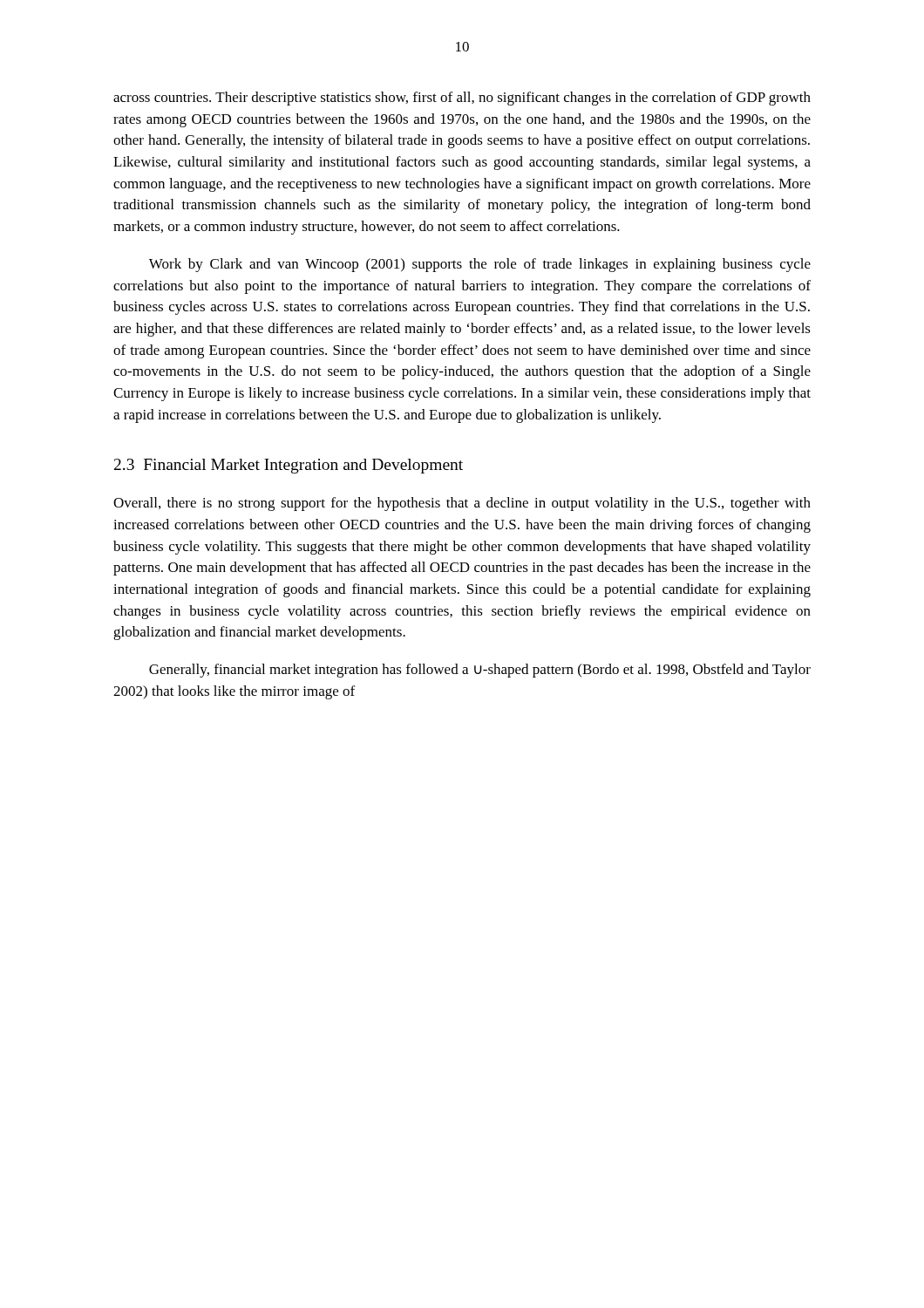
Task: Click on the text block containing "Overall, there is no"
Action: (462, 567)
